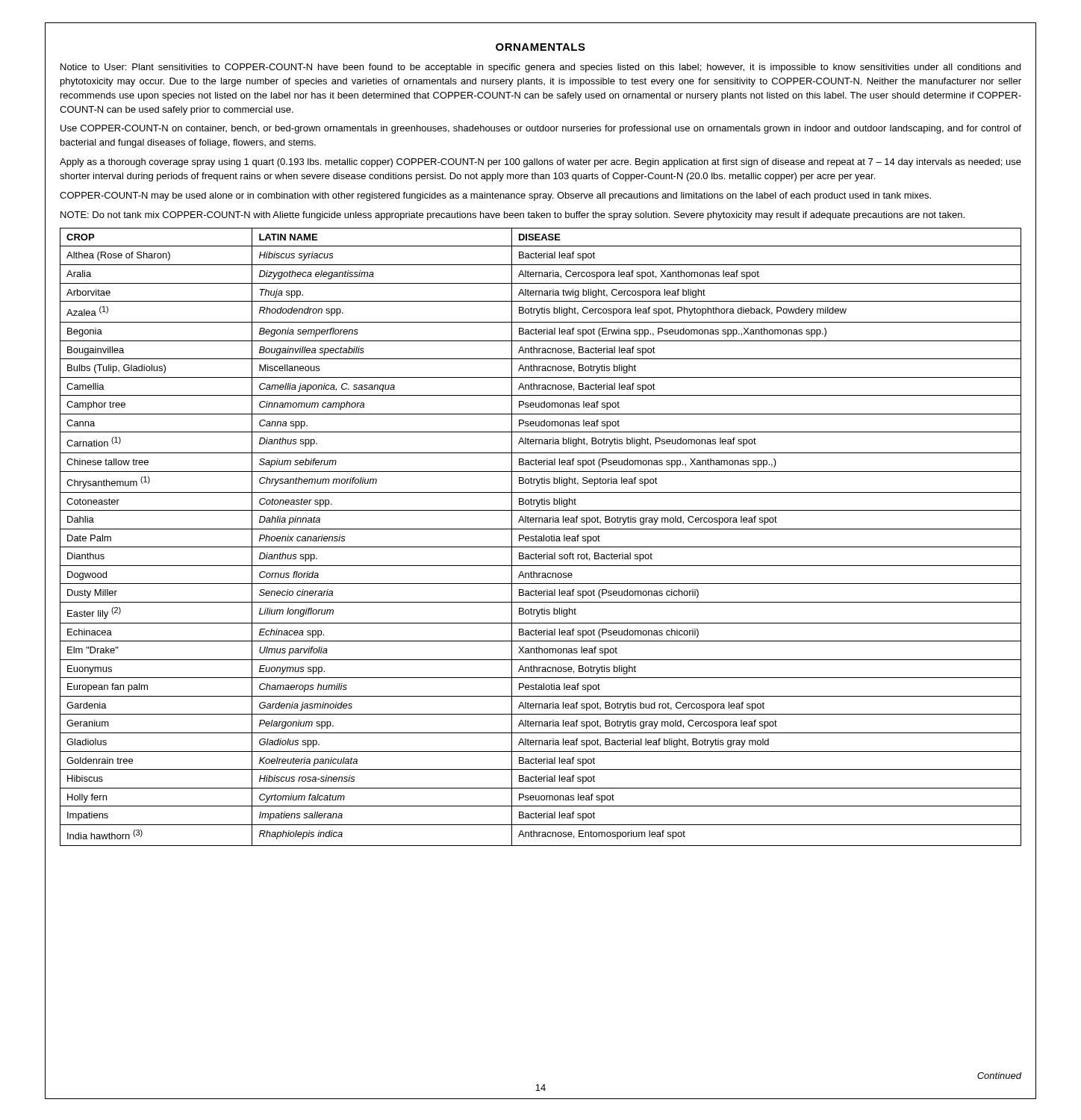Point to the block beginning "Notice to User: Plant sensitivities to"
Screen dimensions: 1120x1081
click(x=540, y=88)
